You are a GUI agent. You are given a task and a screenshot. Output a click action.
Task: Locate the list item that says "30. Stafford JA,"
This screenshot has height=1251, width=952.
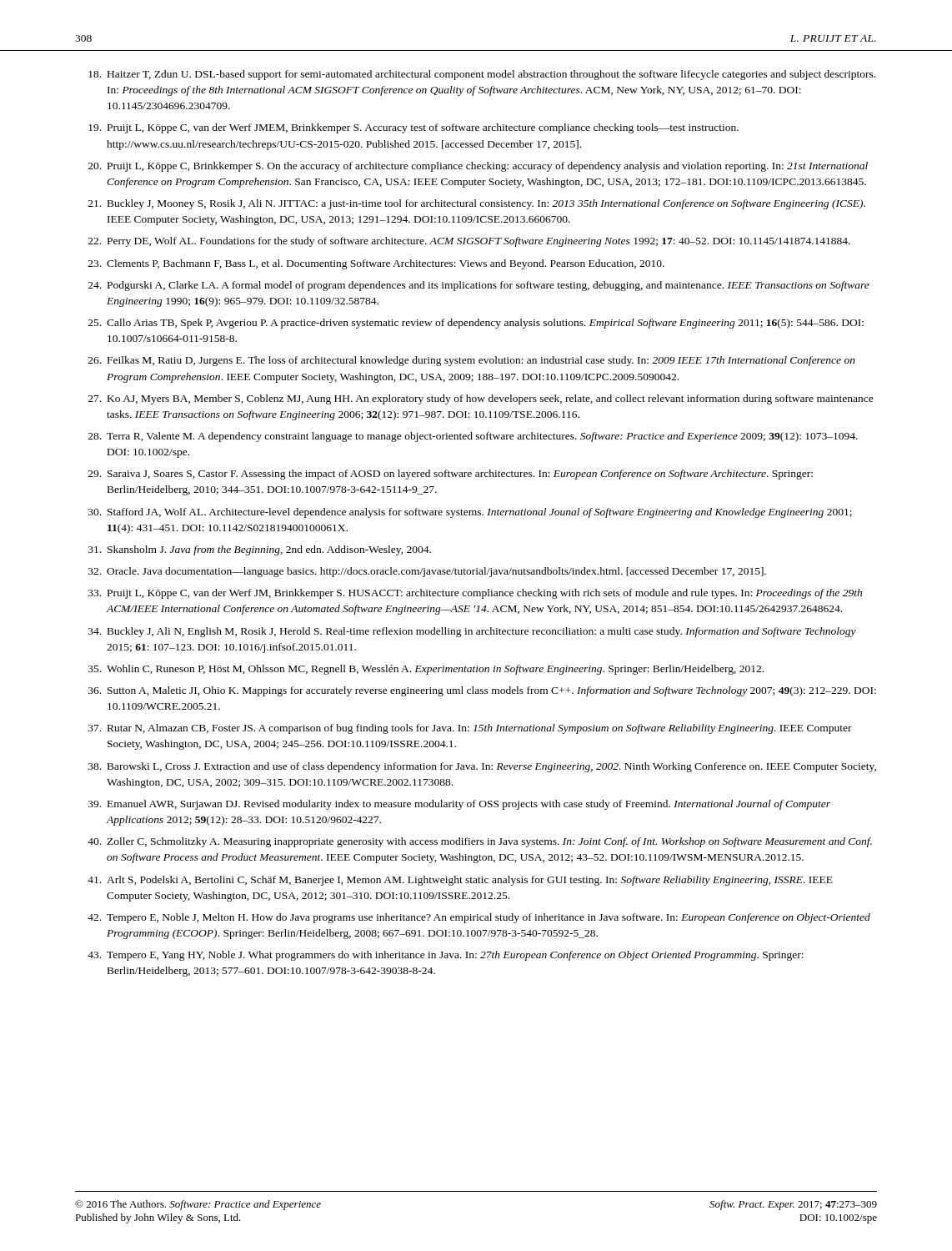pyautogui.click(x=476, y=519)
